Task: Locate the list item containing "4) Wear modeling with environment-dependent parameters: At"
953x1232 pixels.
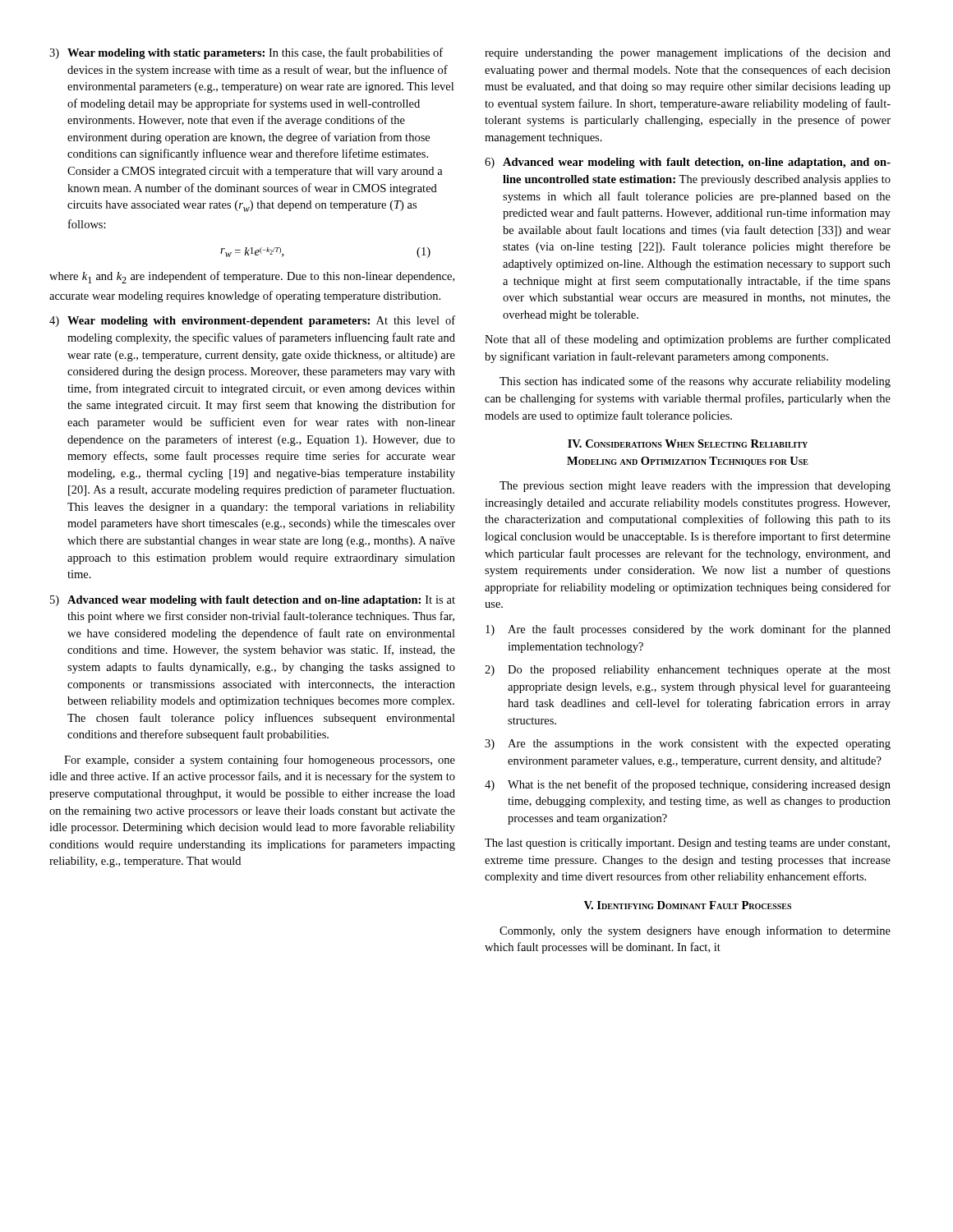Action: (252, 448)
